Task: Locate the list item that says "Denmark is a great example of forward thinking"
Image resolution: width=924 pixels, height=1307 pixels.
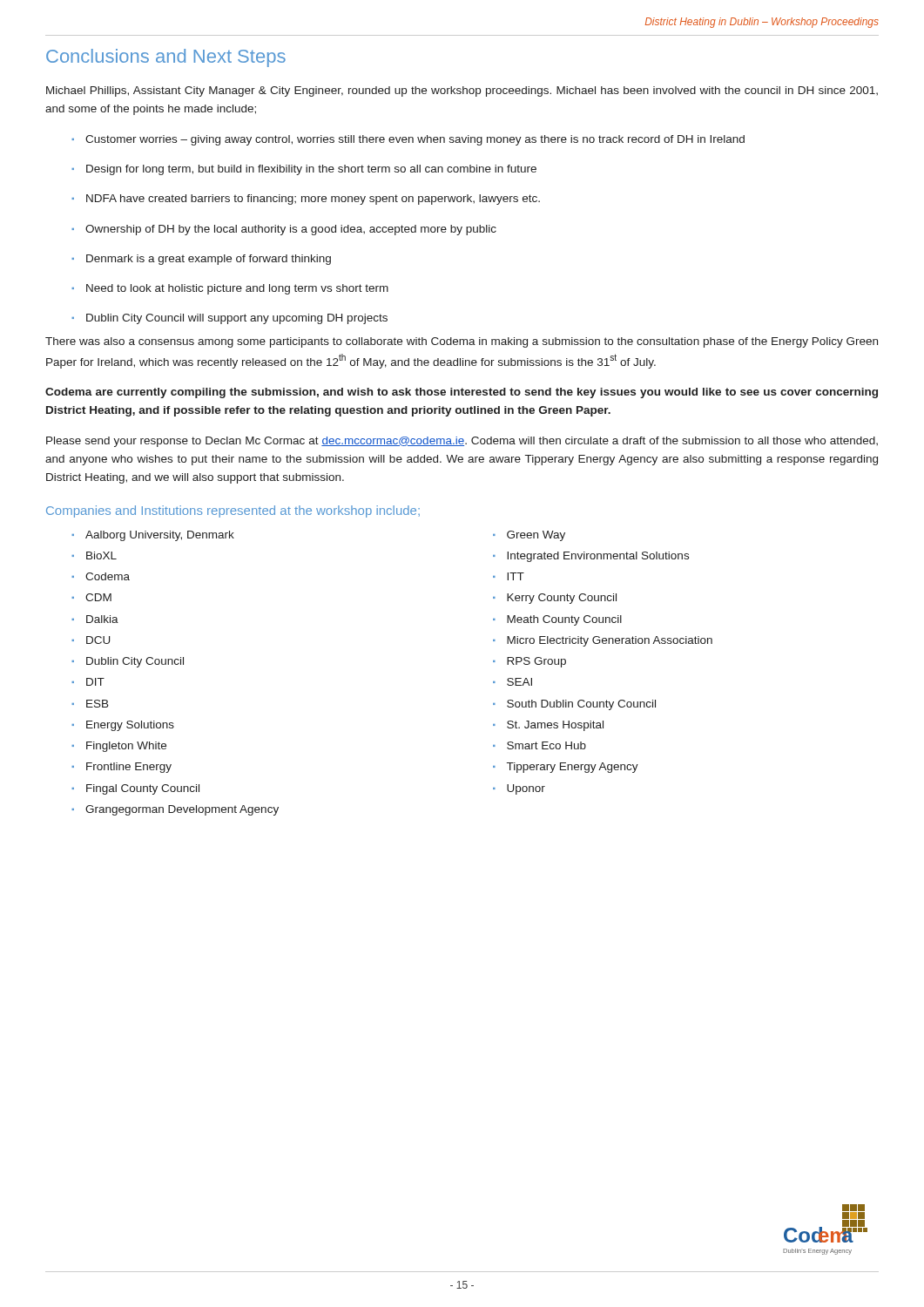Action: 201,260
